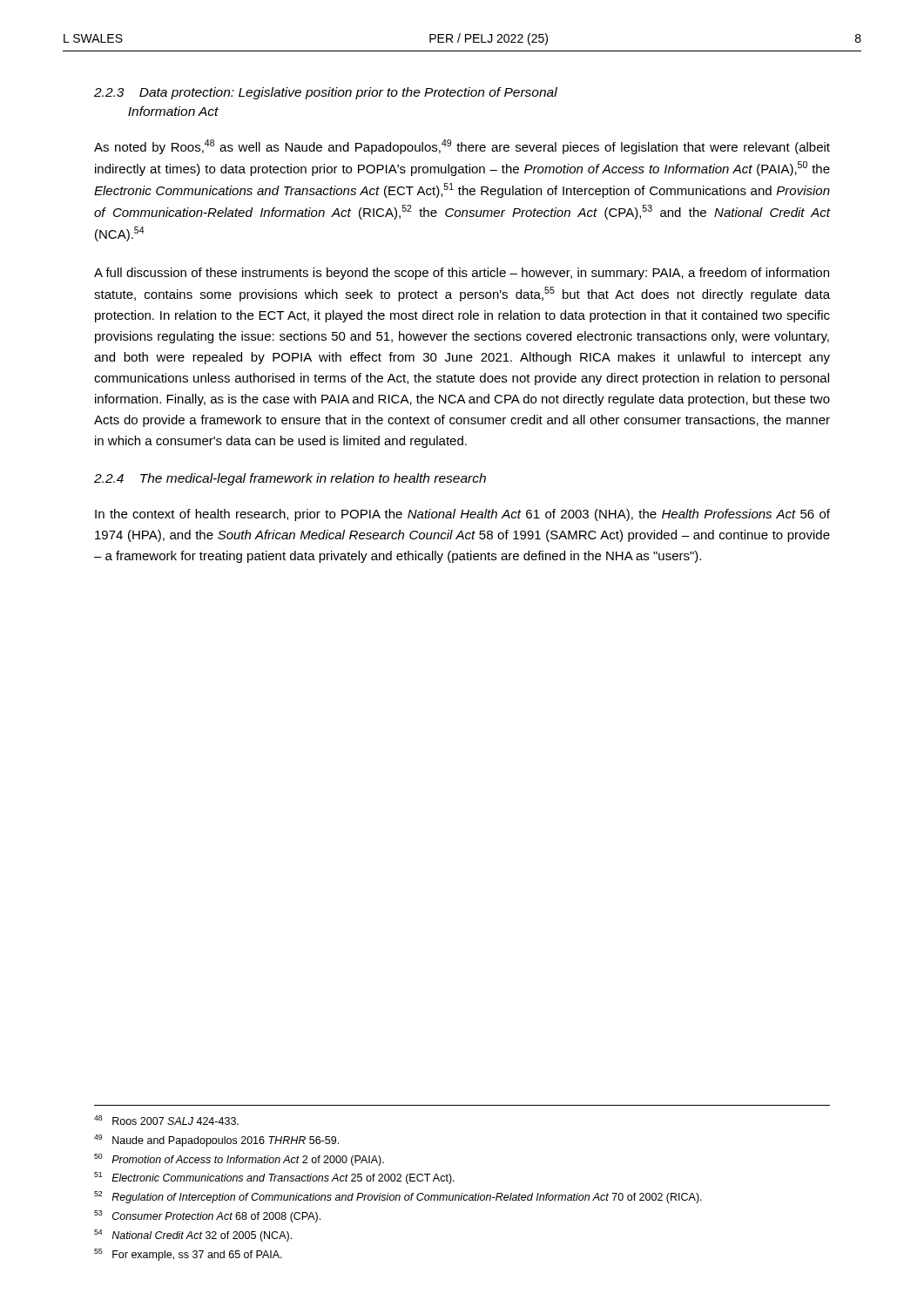Find the text block with the text "As noted by Roos,48 as well as"
This screenshot has height=1307, width=924.
pyautogui.click(x=462, y=190)
